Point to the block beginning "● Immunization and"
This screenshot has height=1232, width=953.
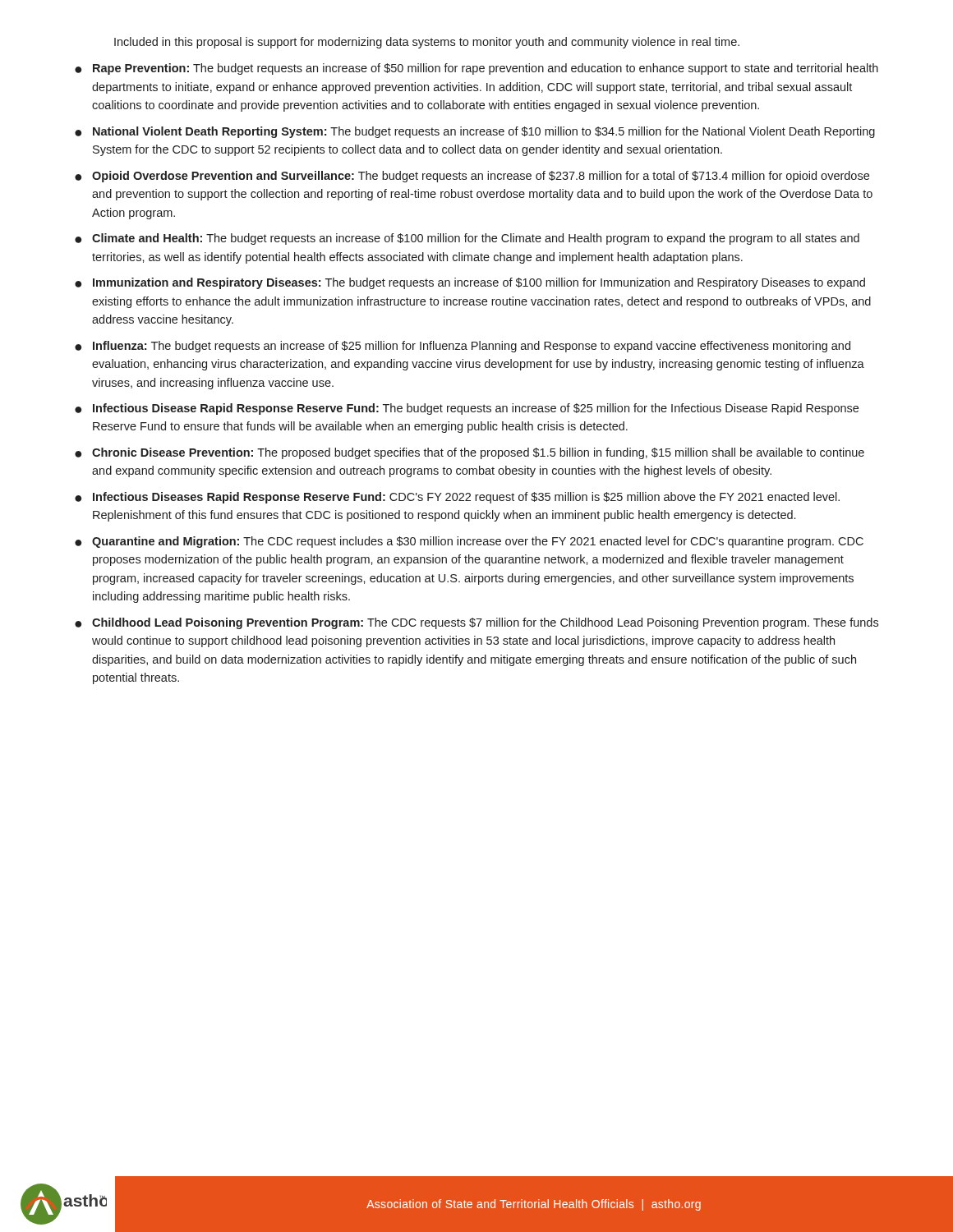[476, 301]
